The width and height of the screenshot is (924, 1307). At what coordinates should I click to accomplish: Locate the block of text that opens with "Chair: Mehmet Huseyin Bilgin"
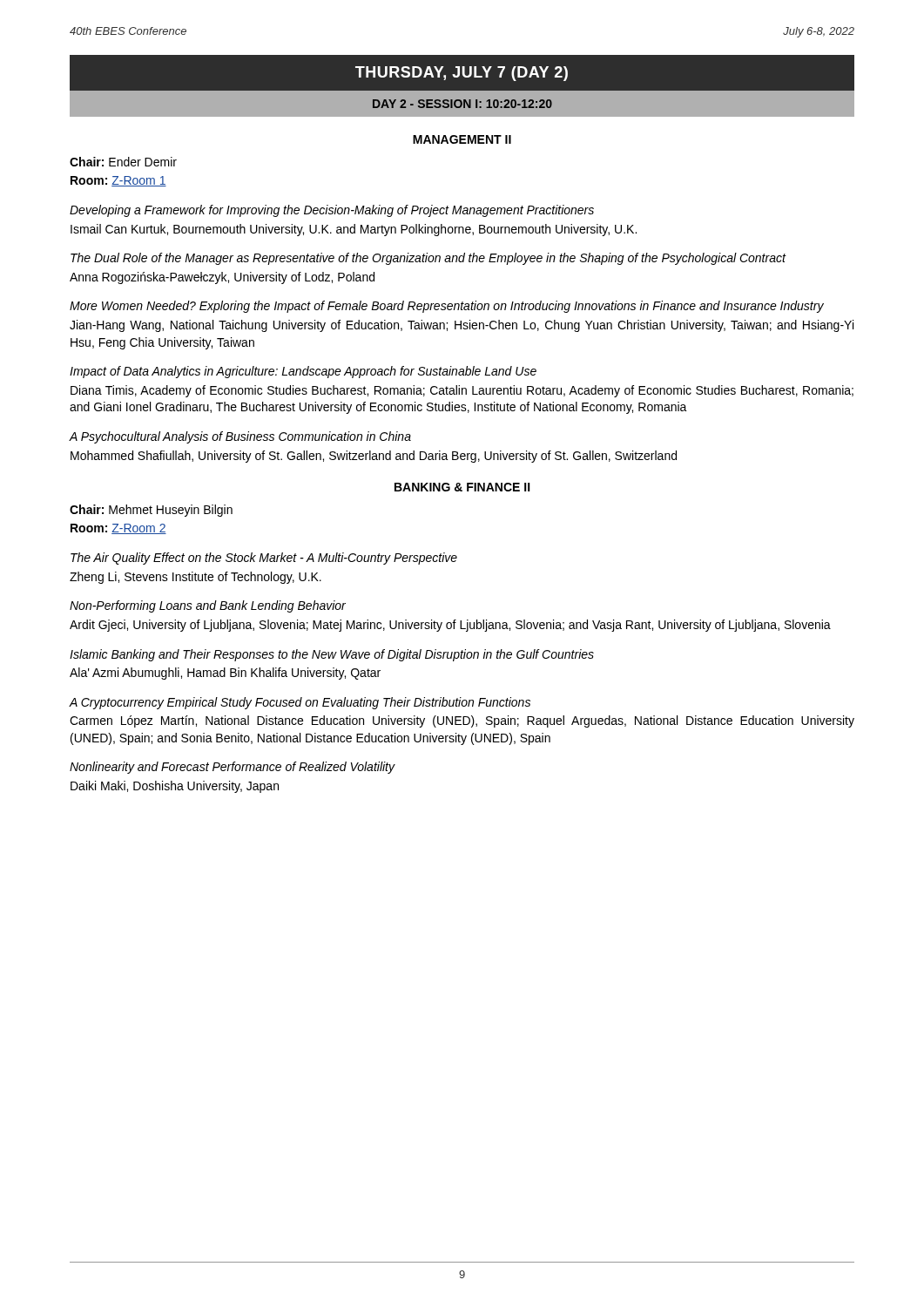coord(151,511)
